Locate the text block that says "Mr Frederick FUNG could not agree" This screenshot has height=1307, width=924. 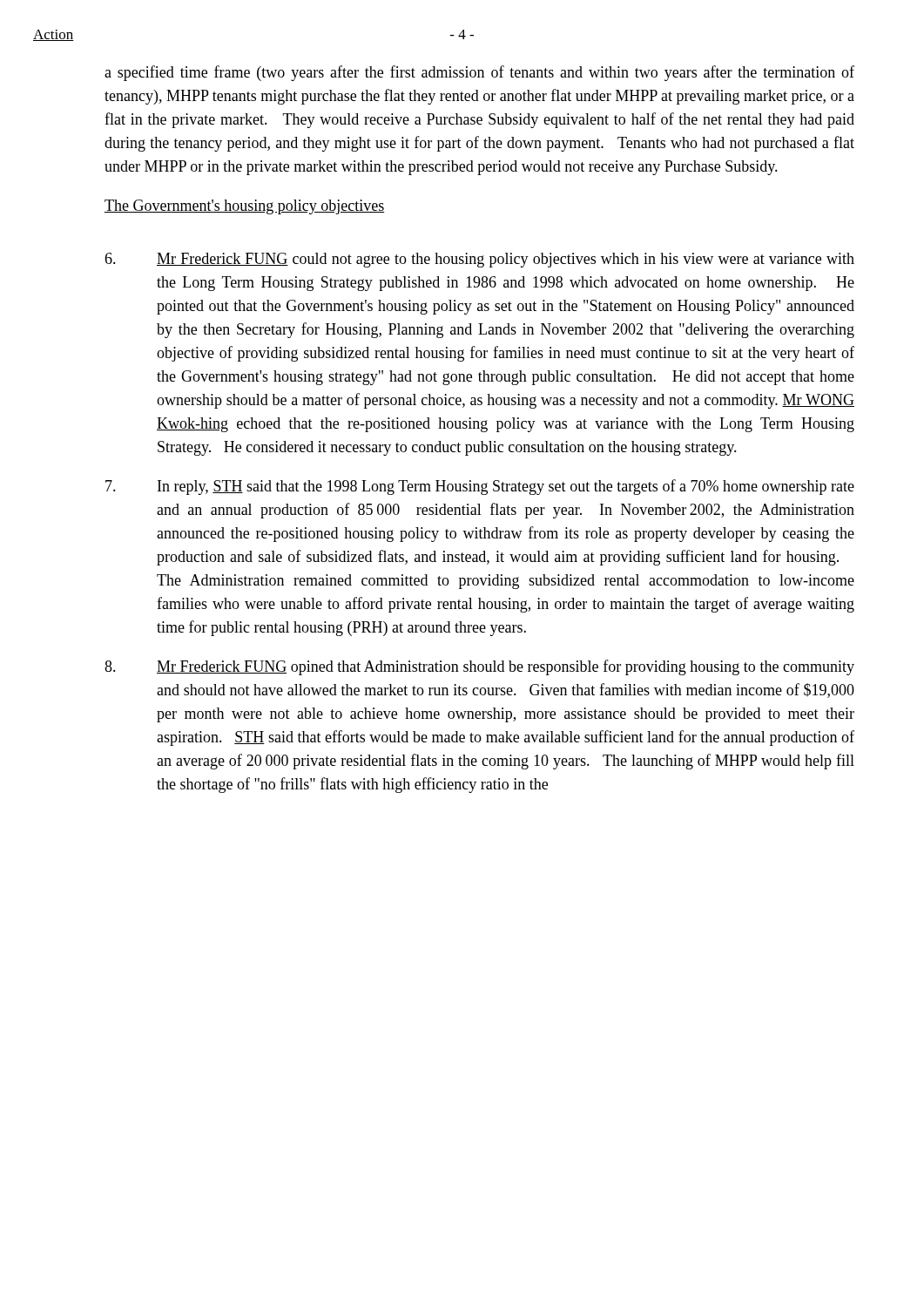479,353
